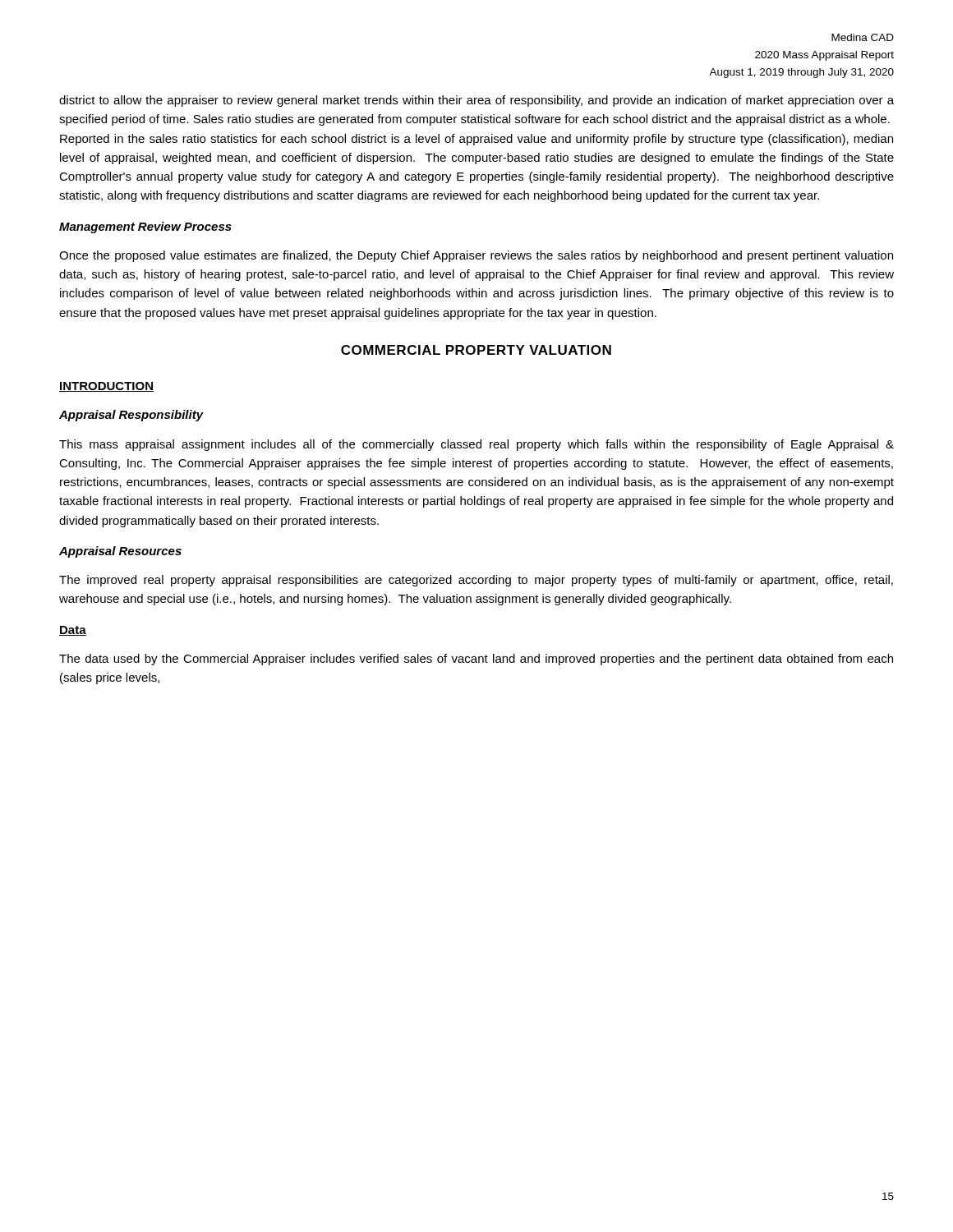Find the text block starting "Appraisal Resources"
Image resolution: width=953 pixels, height=1232 pixels.
[x=120, y=552]
